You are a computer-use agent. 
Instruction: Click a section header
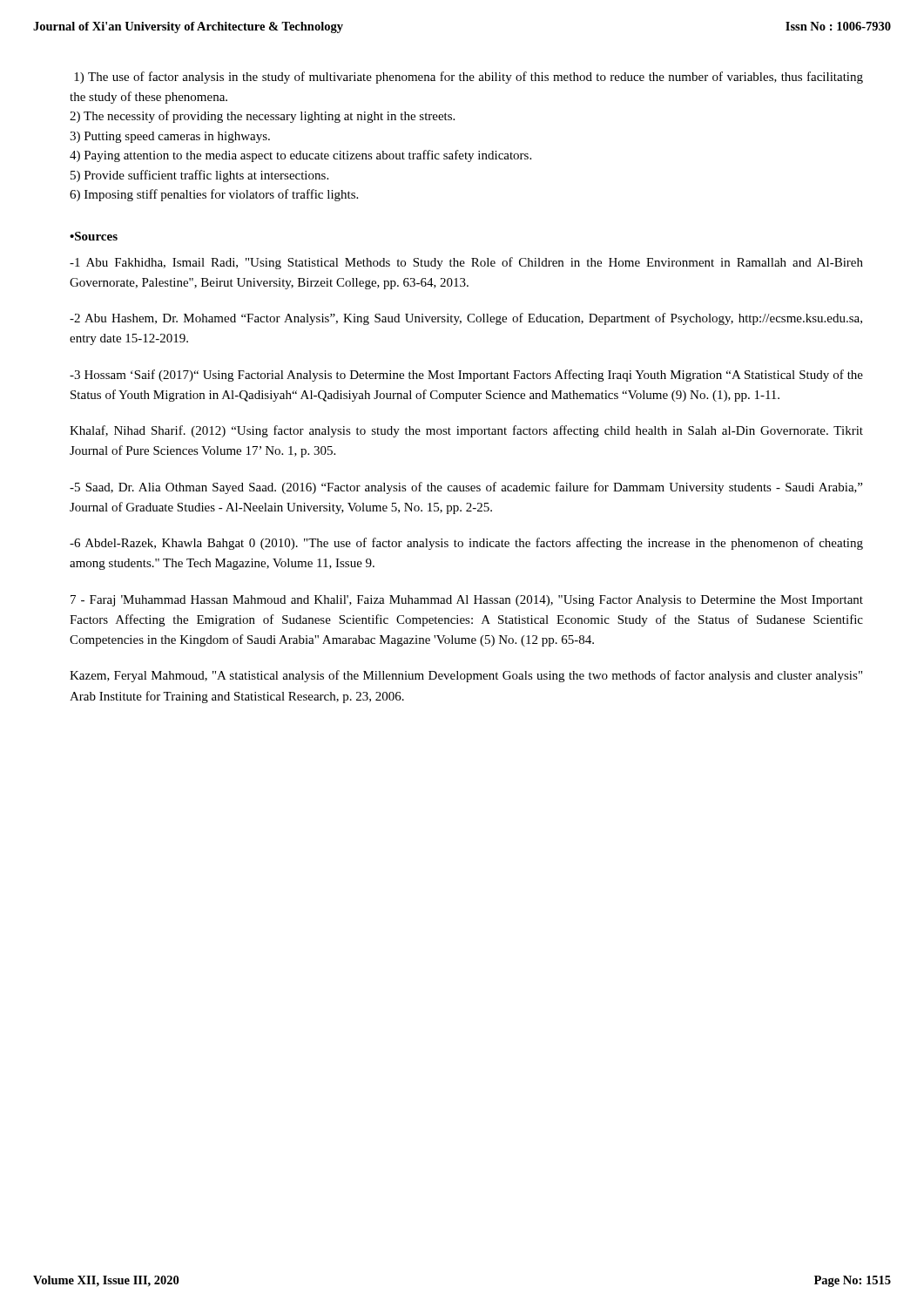94,236
